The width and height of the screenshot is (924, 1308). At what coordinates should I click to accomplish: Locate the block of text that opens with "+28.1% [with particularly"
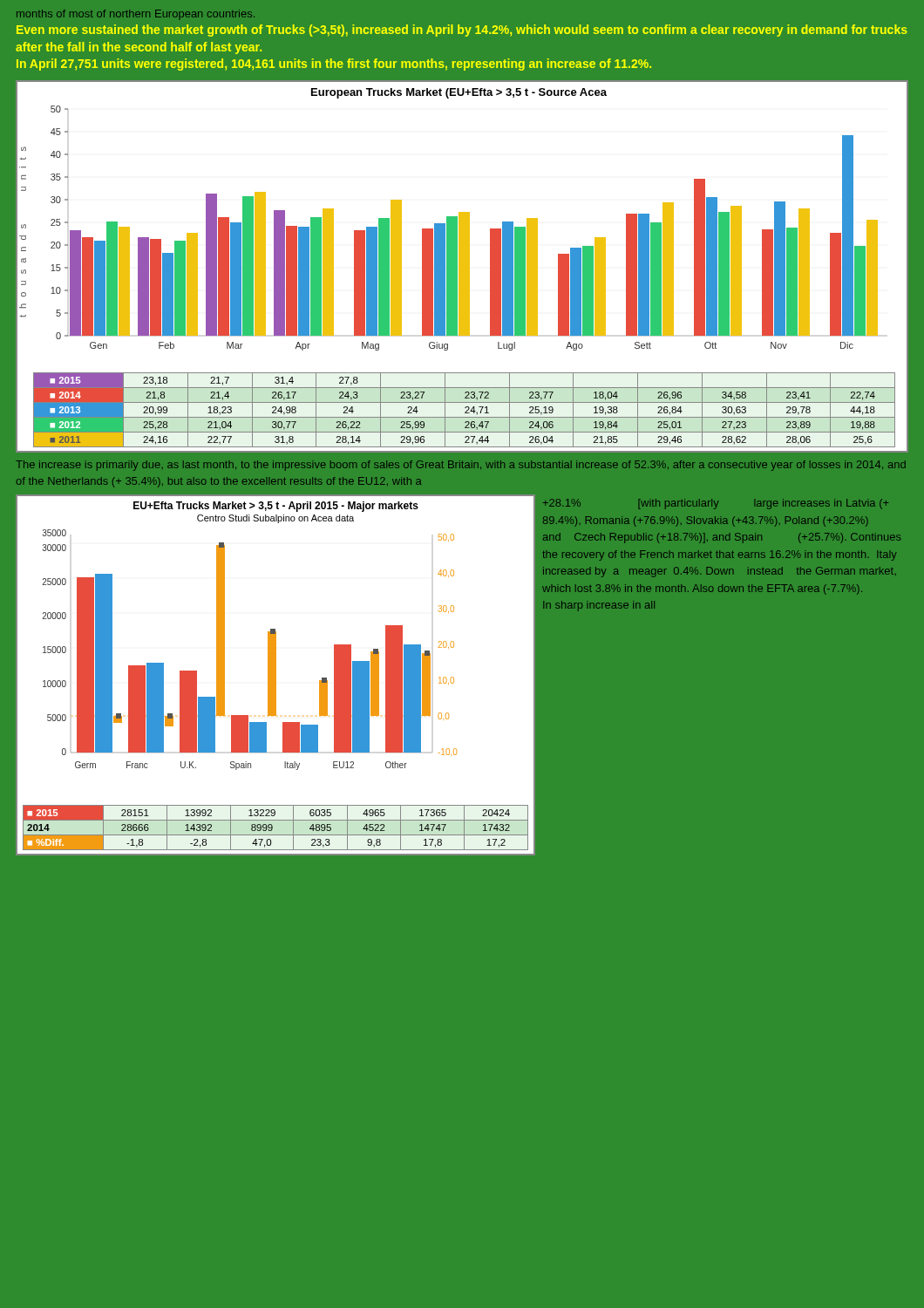(x=722, y=554)
